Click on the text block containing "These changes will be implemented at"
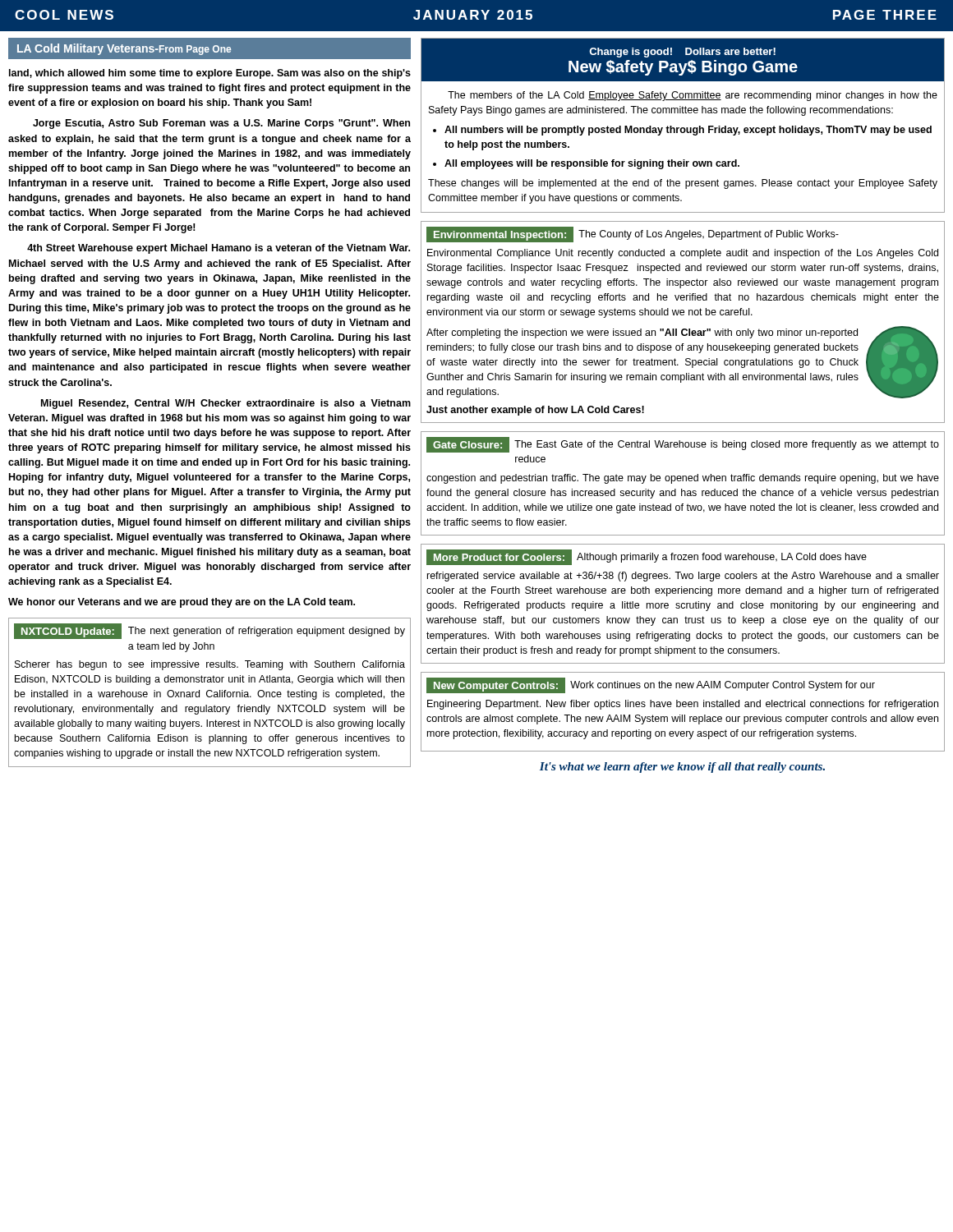The image size is (953, 1232). [683, 190]
